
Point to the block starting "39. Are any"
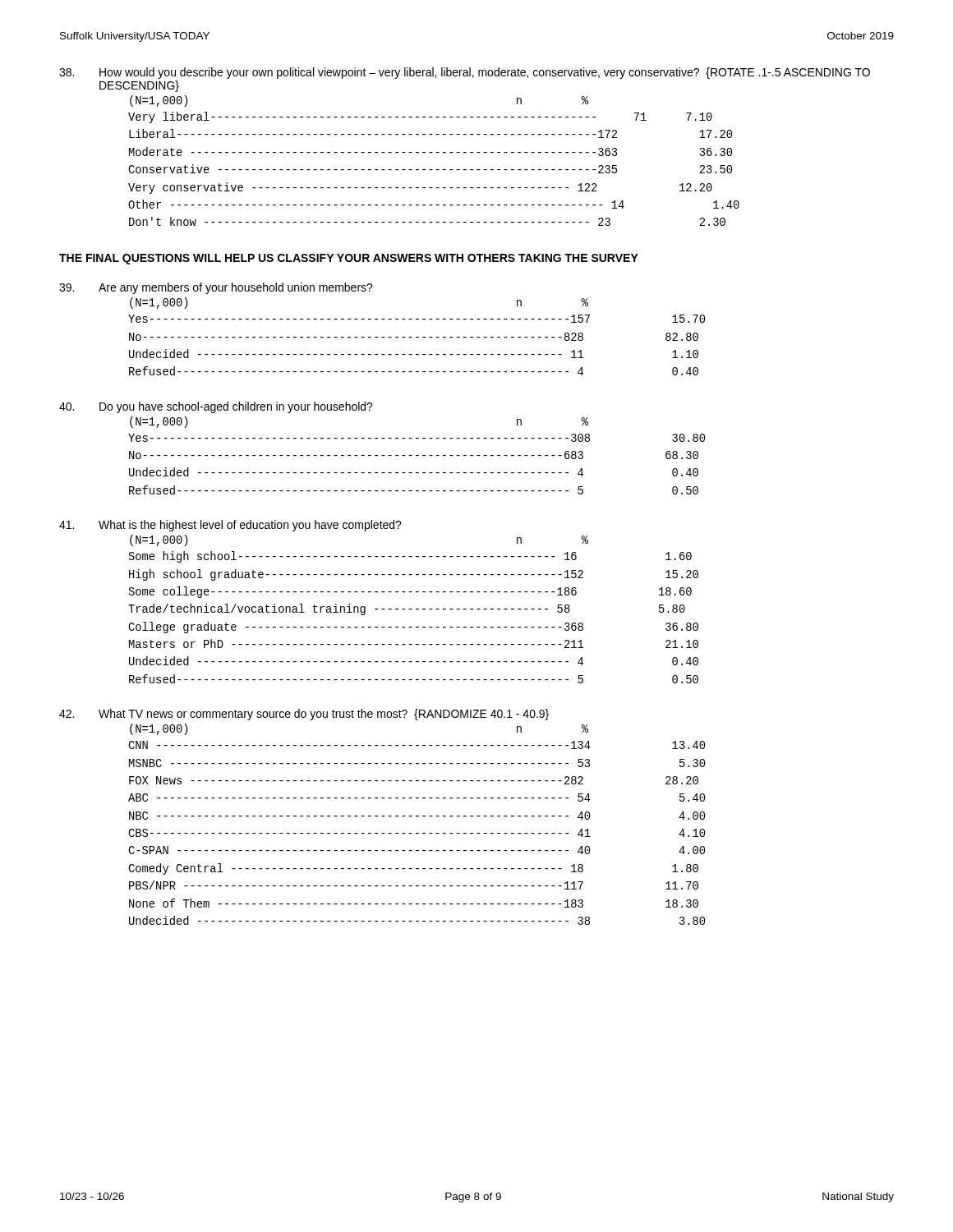[476, 331]
